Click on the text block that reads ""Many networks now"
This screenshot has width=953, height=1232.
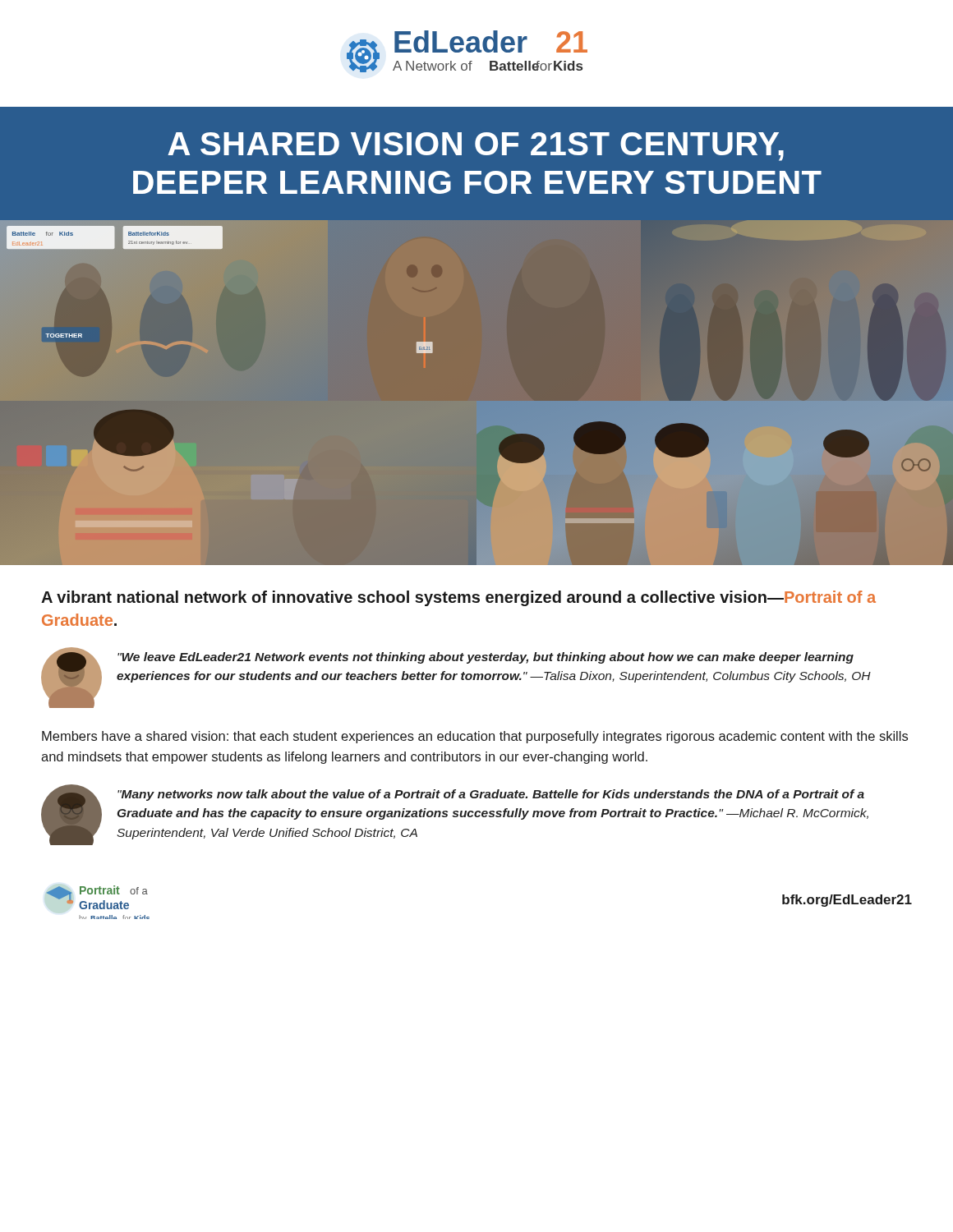pyautogui.click(x=476, y=816)
